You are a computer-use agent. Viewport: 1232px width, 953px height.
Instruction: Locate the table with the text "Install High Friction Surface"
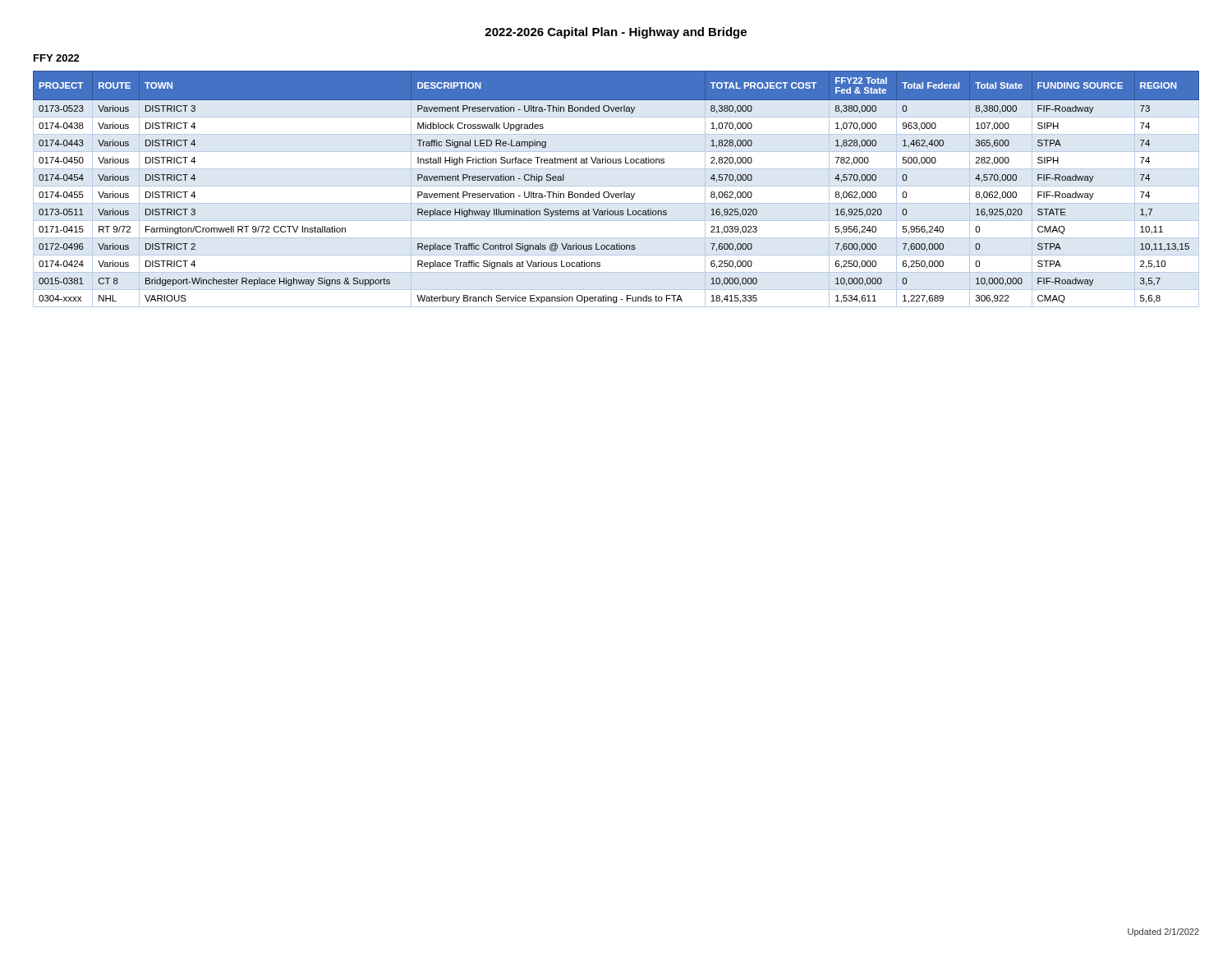(616, 189)
